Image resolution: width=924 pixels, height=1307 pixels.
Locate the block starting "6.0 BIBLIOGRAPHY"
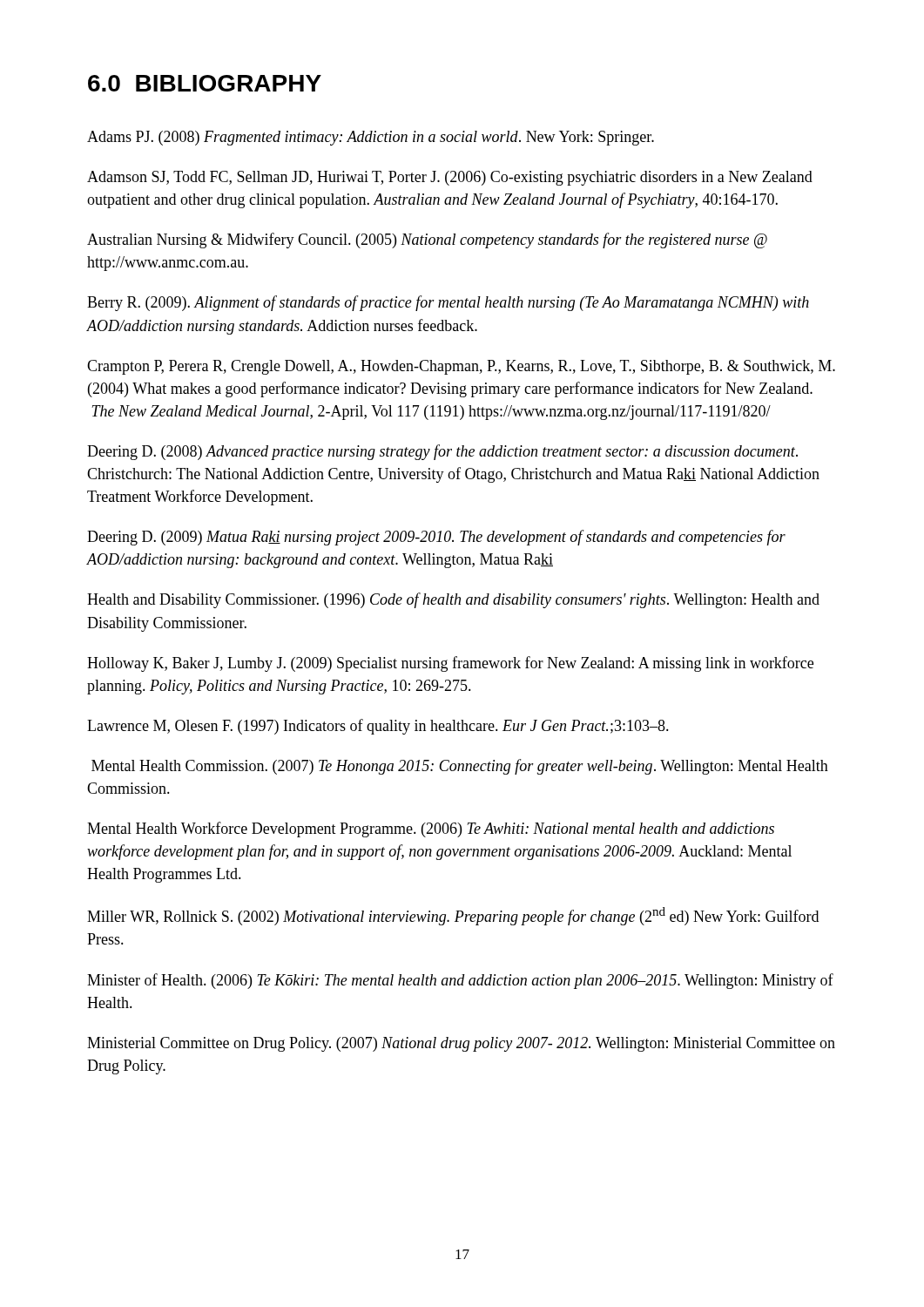(x=205, y=83)
